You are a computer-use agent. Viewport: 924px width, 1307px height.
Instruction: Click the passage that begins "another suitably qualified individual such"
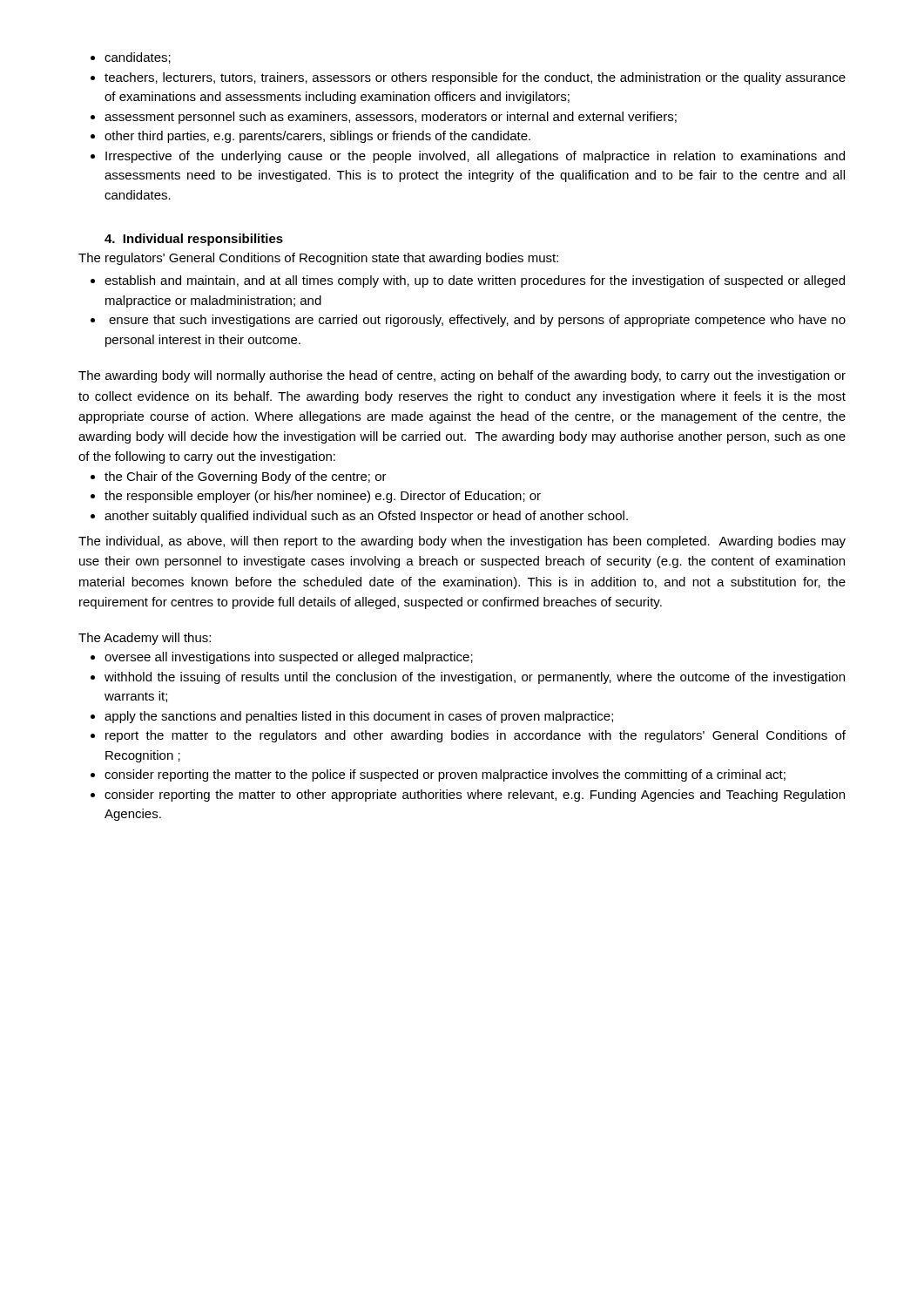coord(462,516)
